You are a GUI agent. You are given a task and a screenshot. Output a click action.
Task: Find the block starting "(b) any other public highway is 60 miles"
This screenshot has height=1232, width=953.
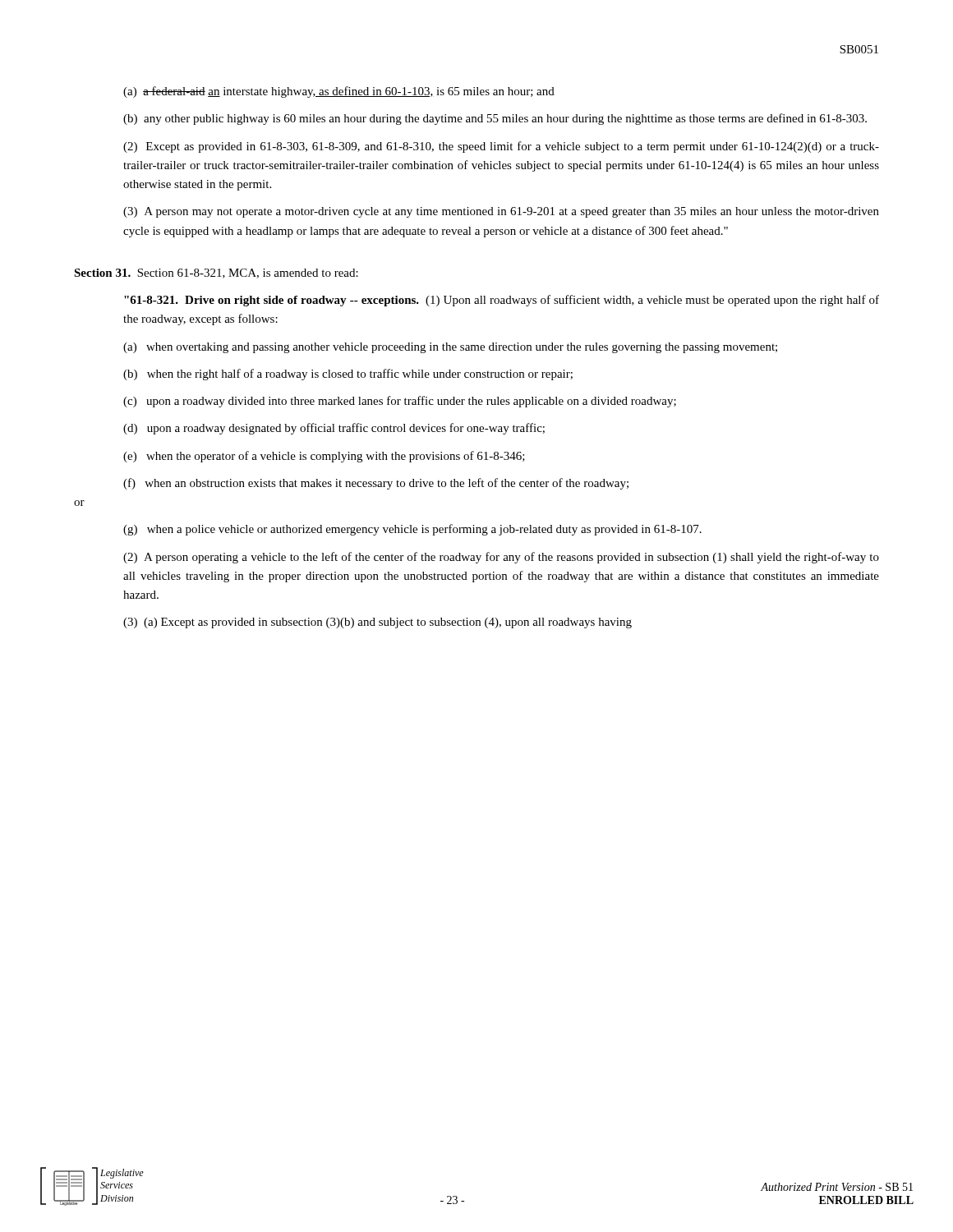(501, 119)
